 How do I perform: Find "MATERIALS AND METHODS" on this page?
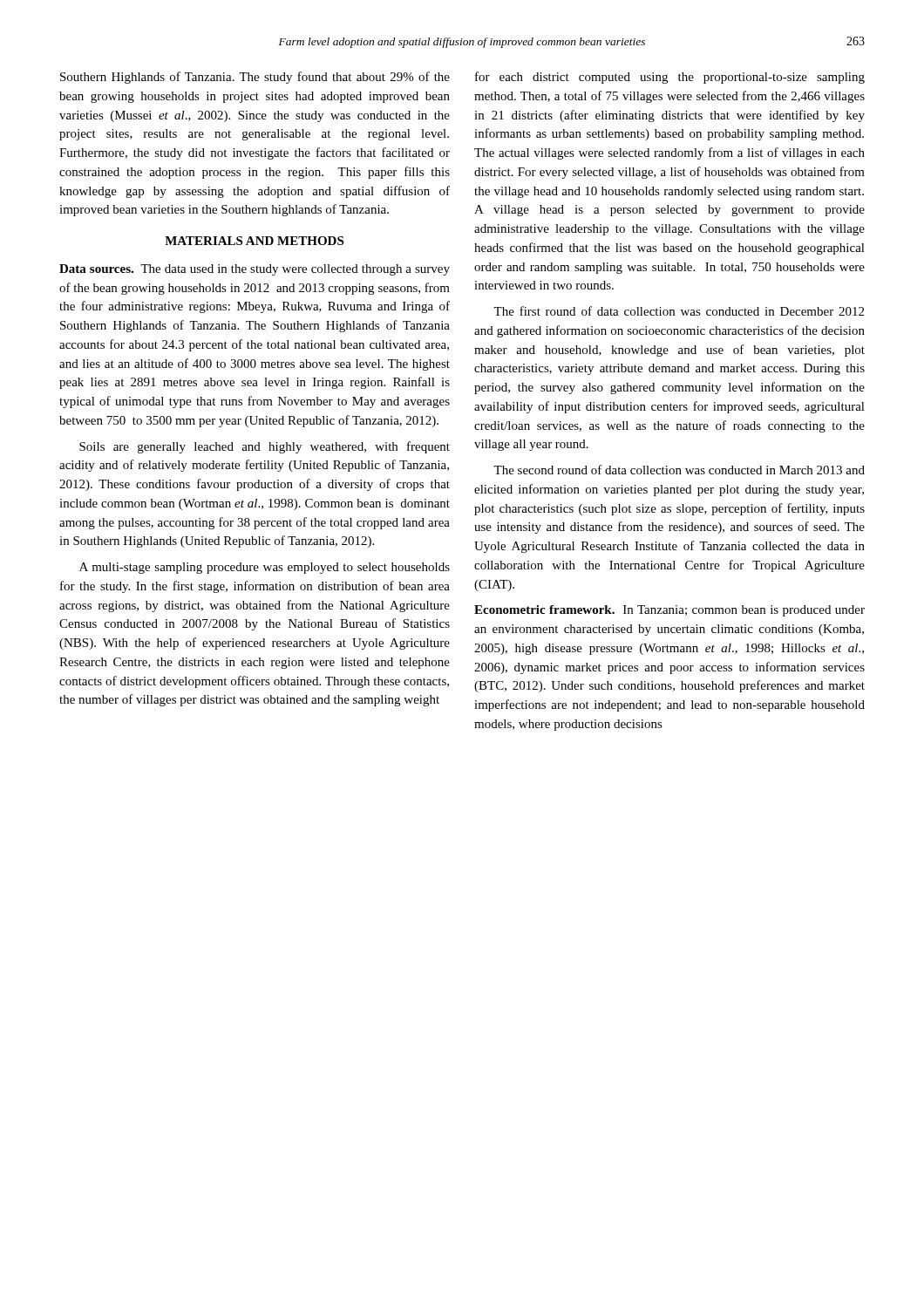pos(255,241)
